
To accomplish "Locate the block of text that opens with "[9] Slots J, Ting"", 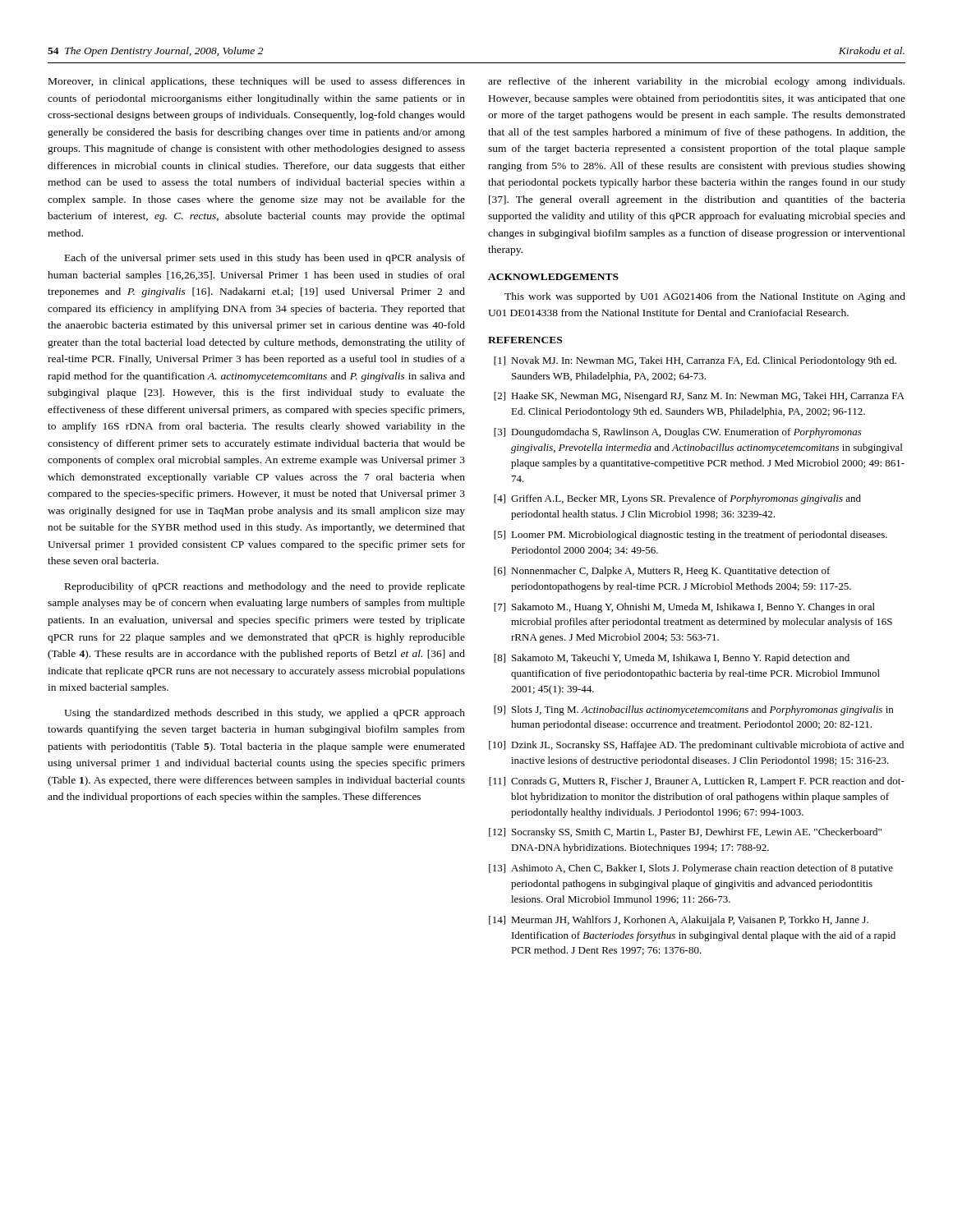I will [697, 717].
